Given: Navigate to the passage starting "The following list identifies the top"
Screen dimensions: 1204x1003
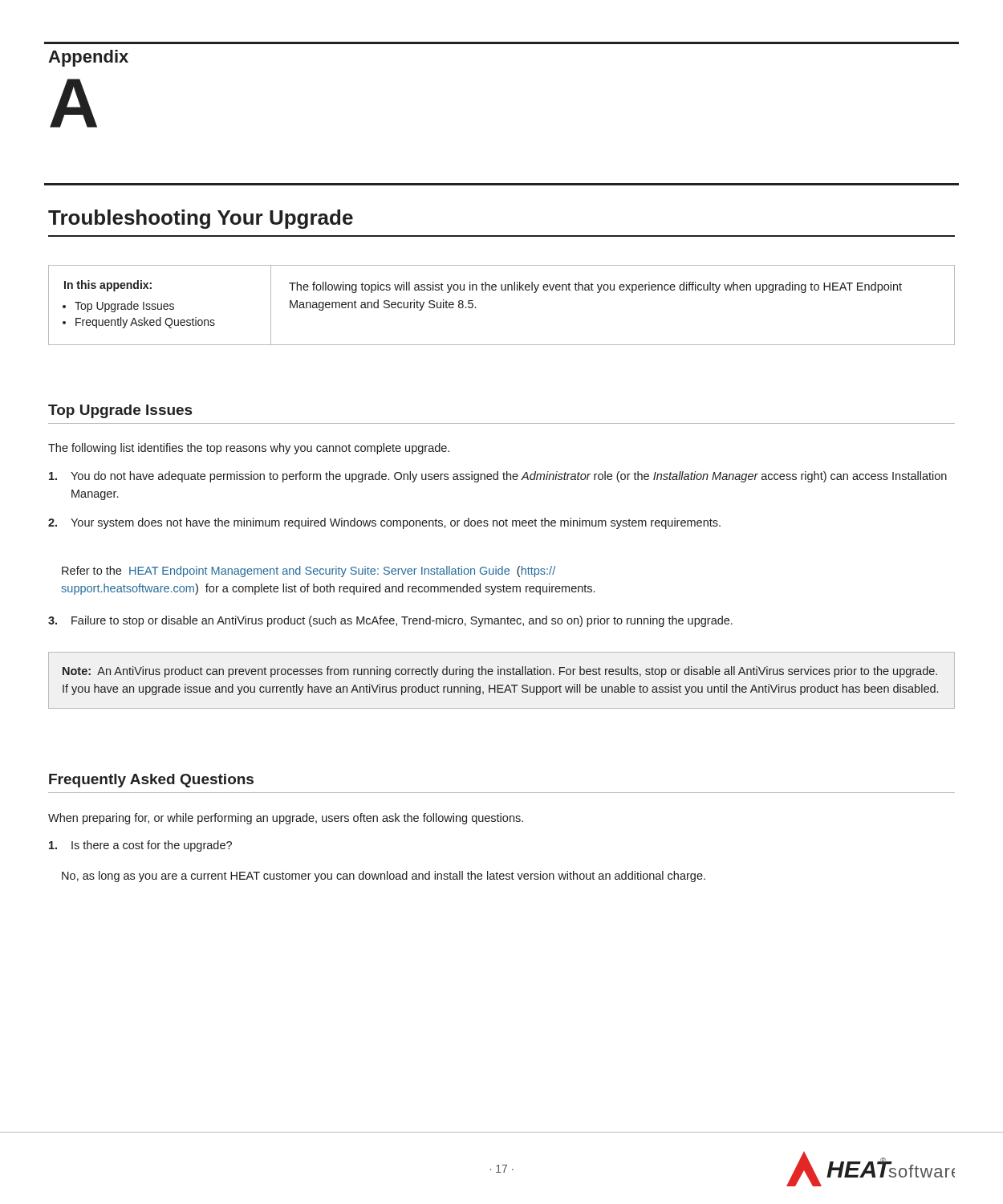Looking at the screenshot, I should (249, 448).
